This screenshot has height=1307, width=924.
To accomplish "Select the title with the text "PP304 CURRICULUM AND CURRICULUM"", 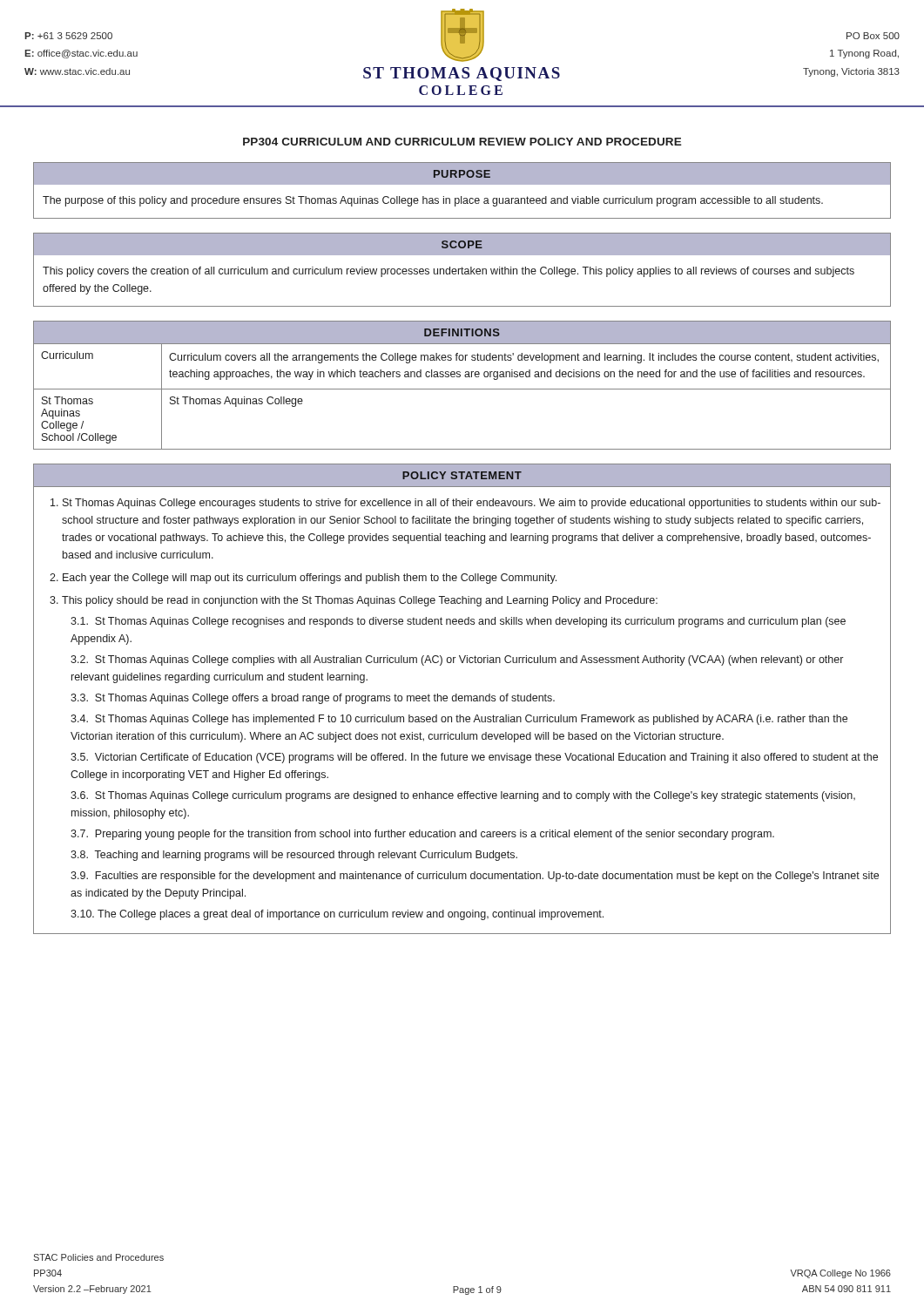I will coord(462,142).
